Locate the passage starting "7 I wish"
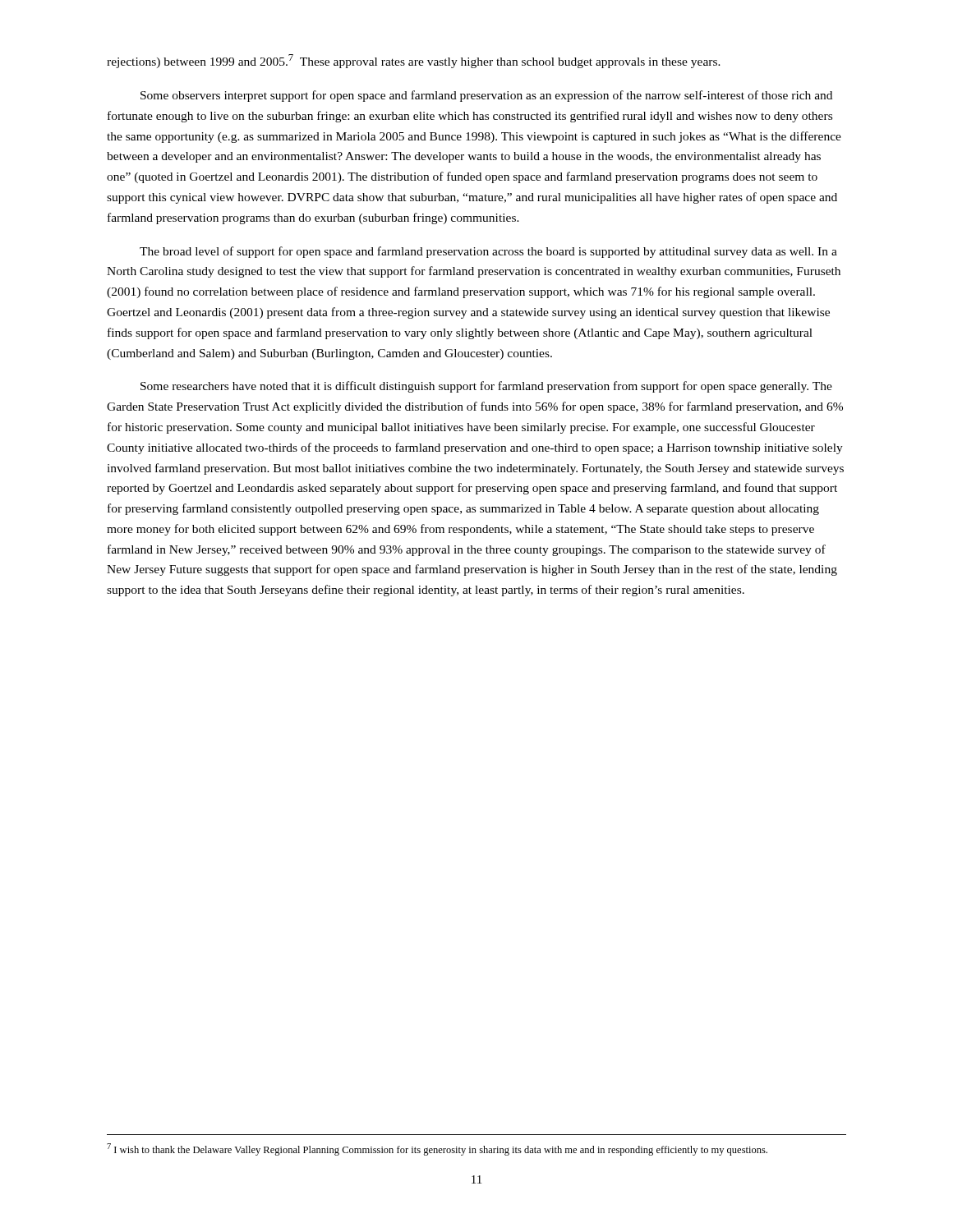Image resolution: width=953 pixels, height=1232 pixels. [437, 1149]
